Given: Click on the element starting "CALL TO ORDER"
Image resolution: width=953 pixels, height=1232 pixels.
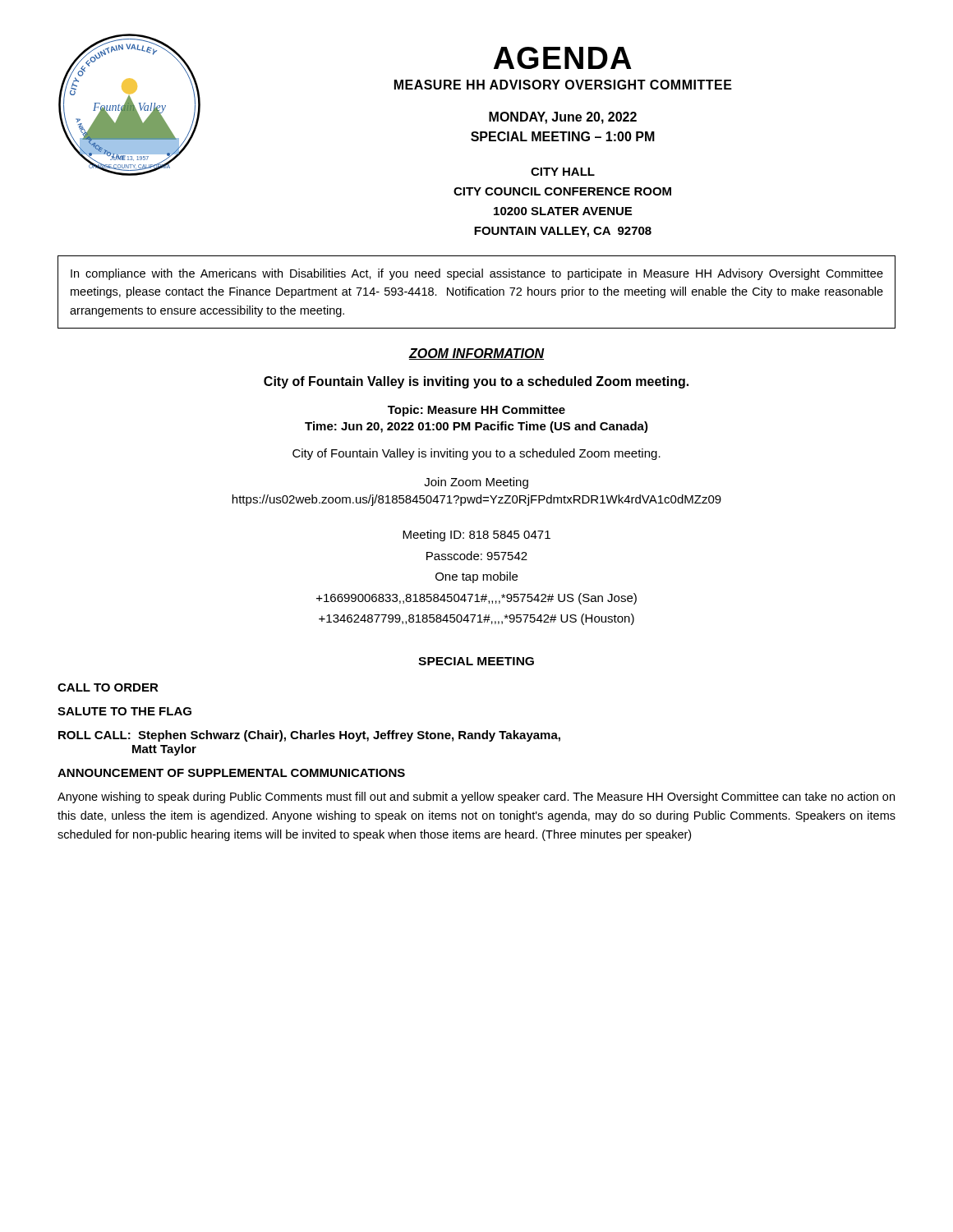Looking at the screenshot, I should coord(108,687).
